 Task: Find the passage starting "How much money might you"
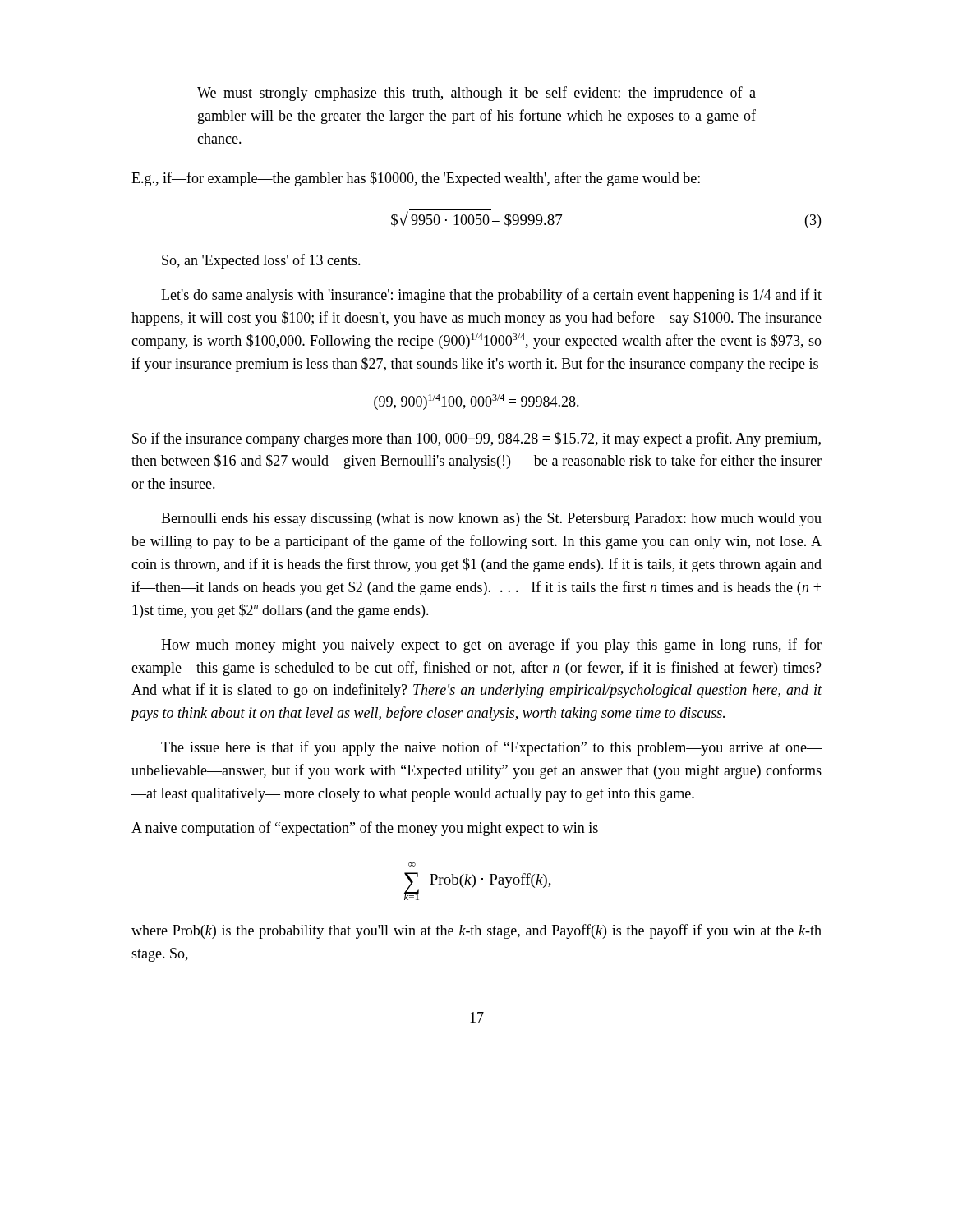click(x=476, y=679)
